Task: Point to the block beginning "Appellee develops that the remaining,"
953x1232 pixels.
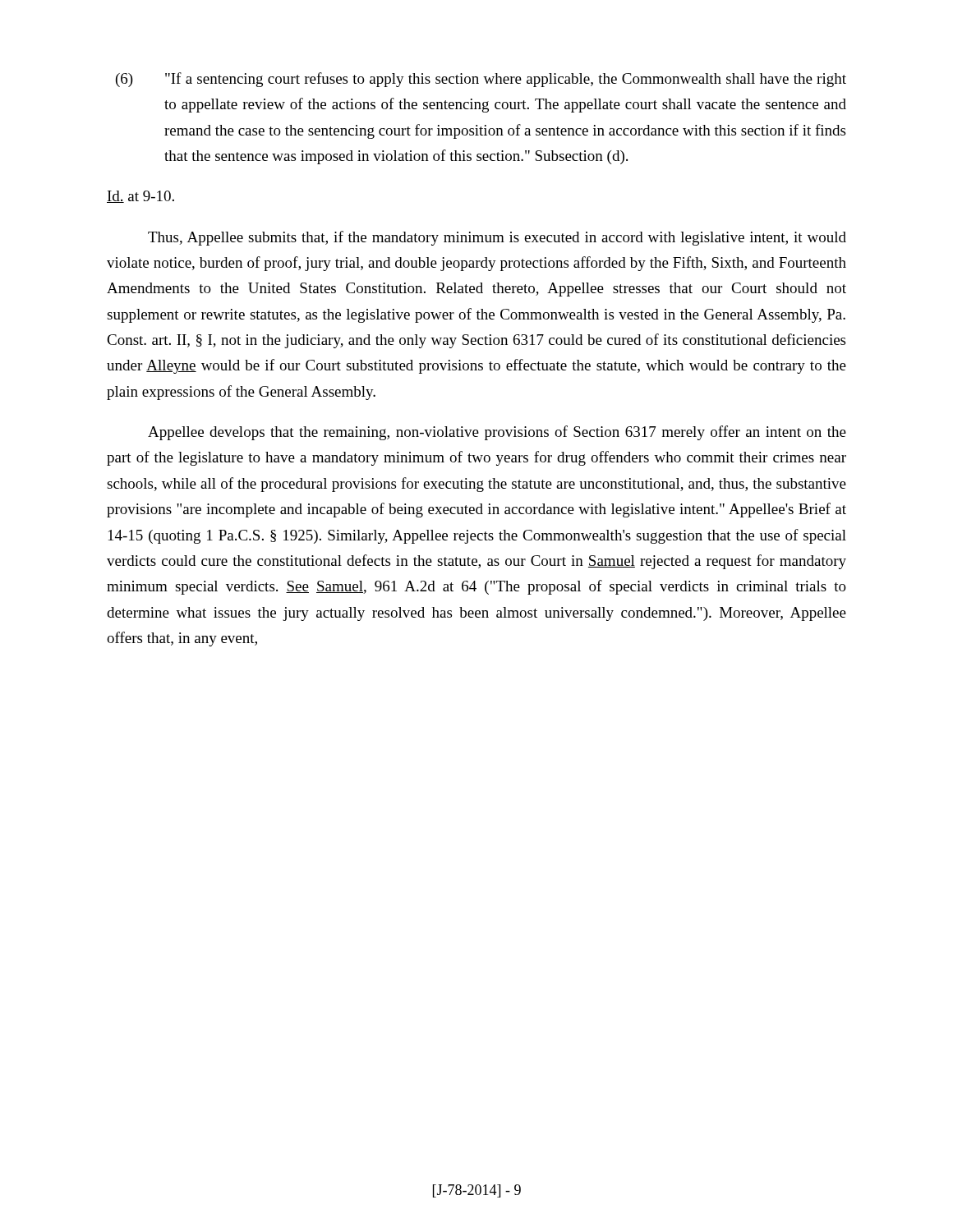Action: tap(476, 535)
